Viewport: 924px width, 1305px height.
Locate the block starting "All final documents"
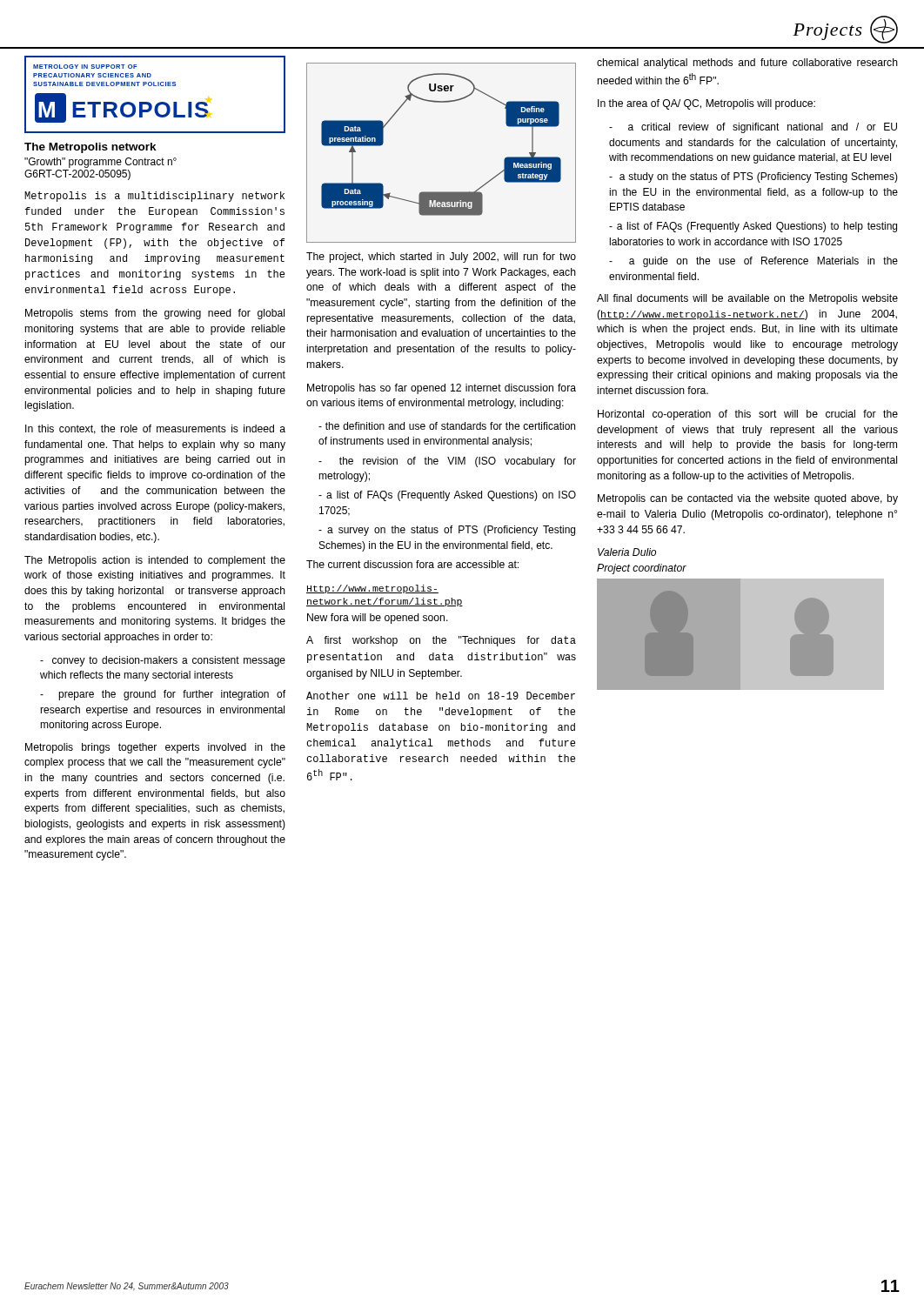(x=747, y=345)
